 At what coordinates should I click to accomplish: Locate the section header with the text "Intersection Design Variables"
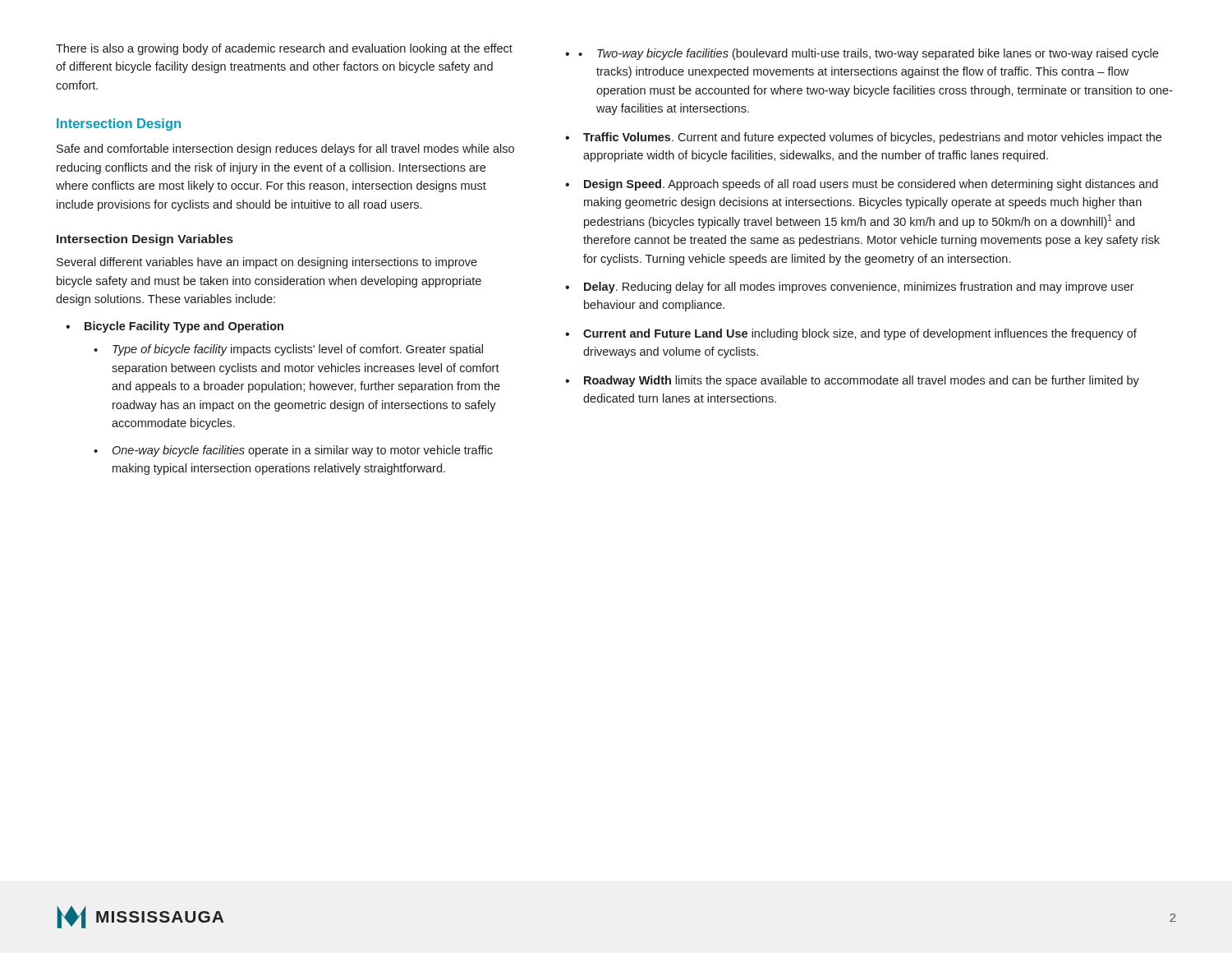tap(145, 239)
